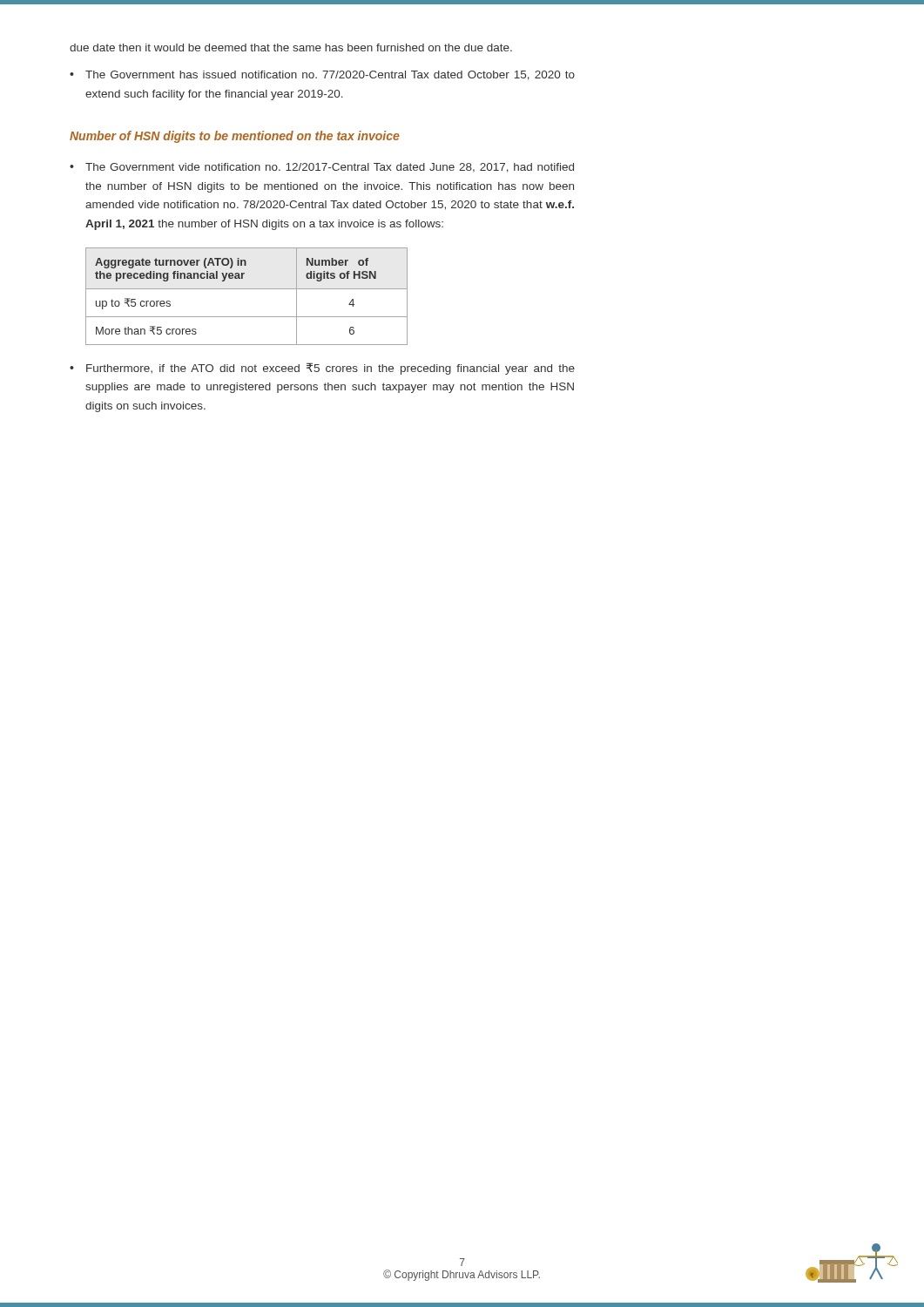Select the element starting "• The Government has"

coord(322,84)
